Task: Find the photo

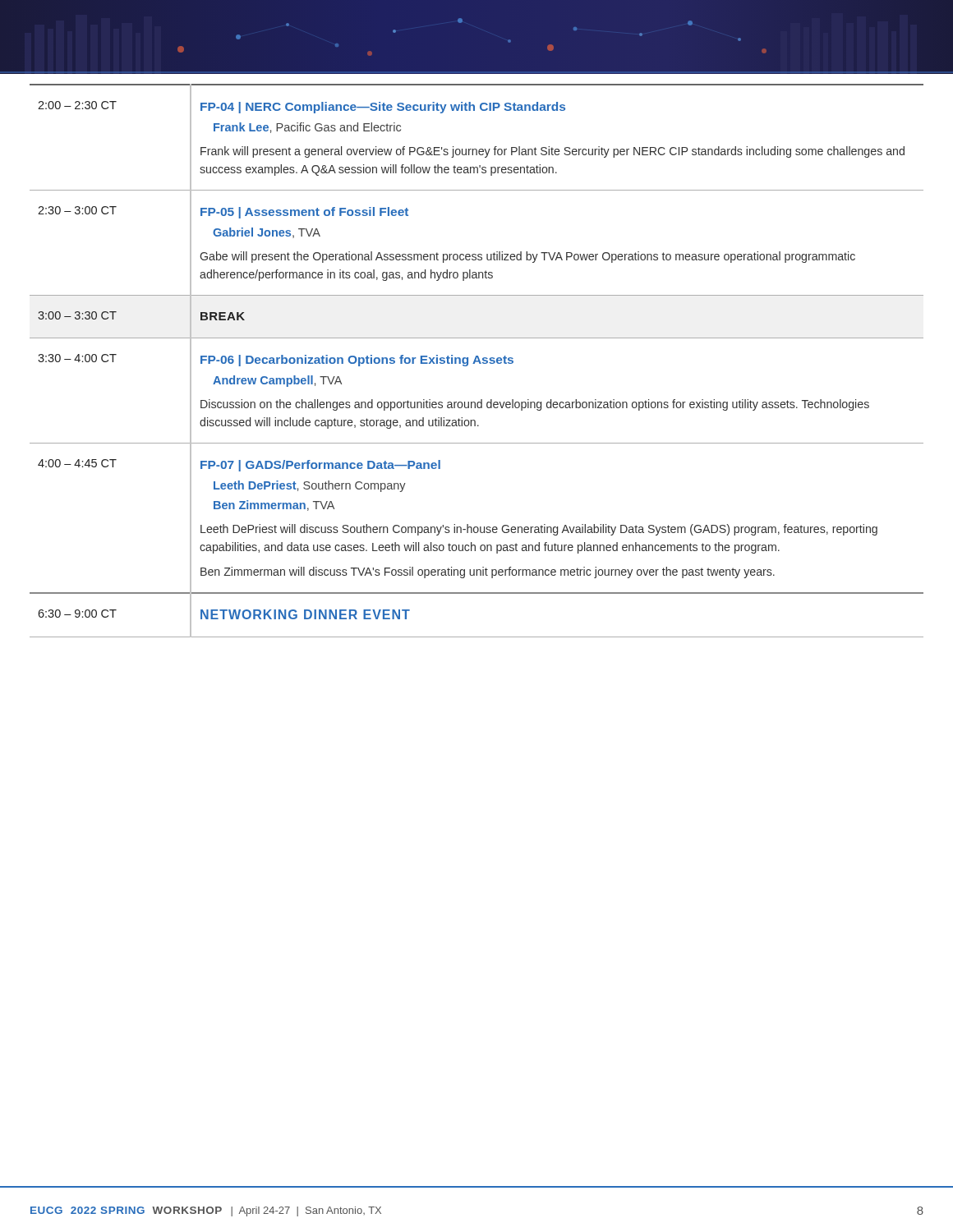Action: [x=476, y=37]
